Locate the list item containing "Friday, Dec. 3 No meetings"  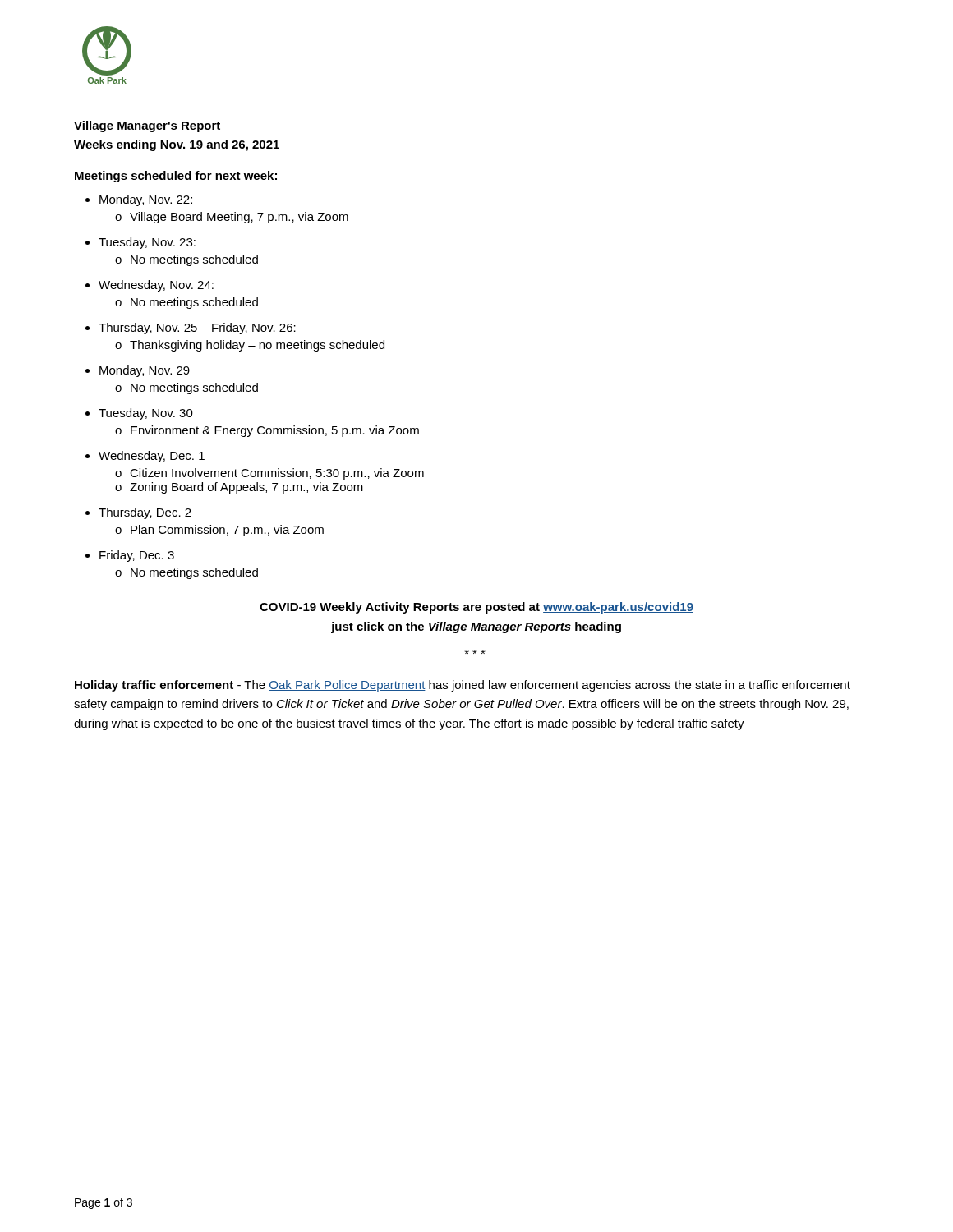(137, 556)
